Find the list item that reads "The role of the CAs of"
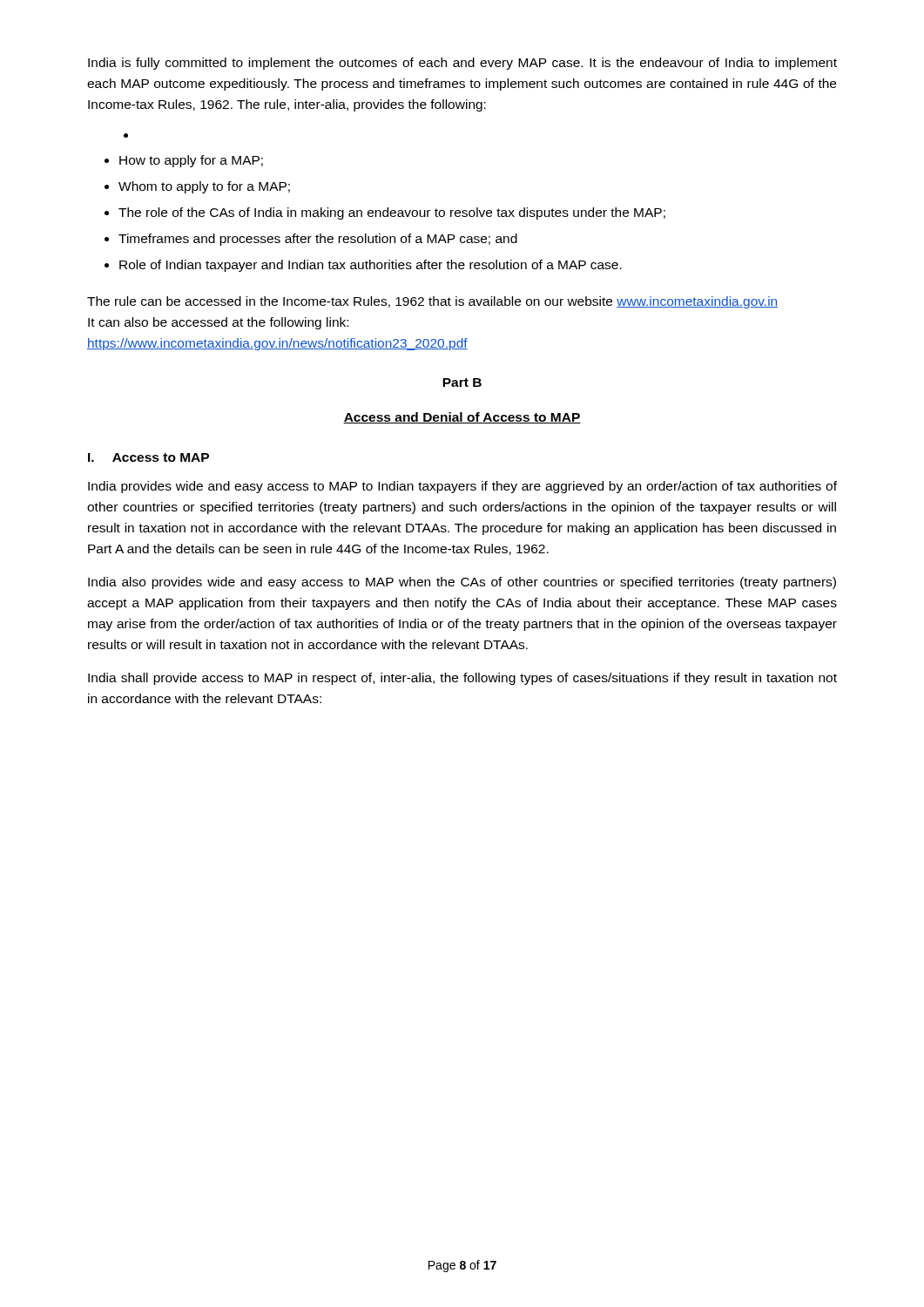Viewport: 924px width, 1307px height. pos(392,212)
